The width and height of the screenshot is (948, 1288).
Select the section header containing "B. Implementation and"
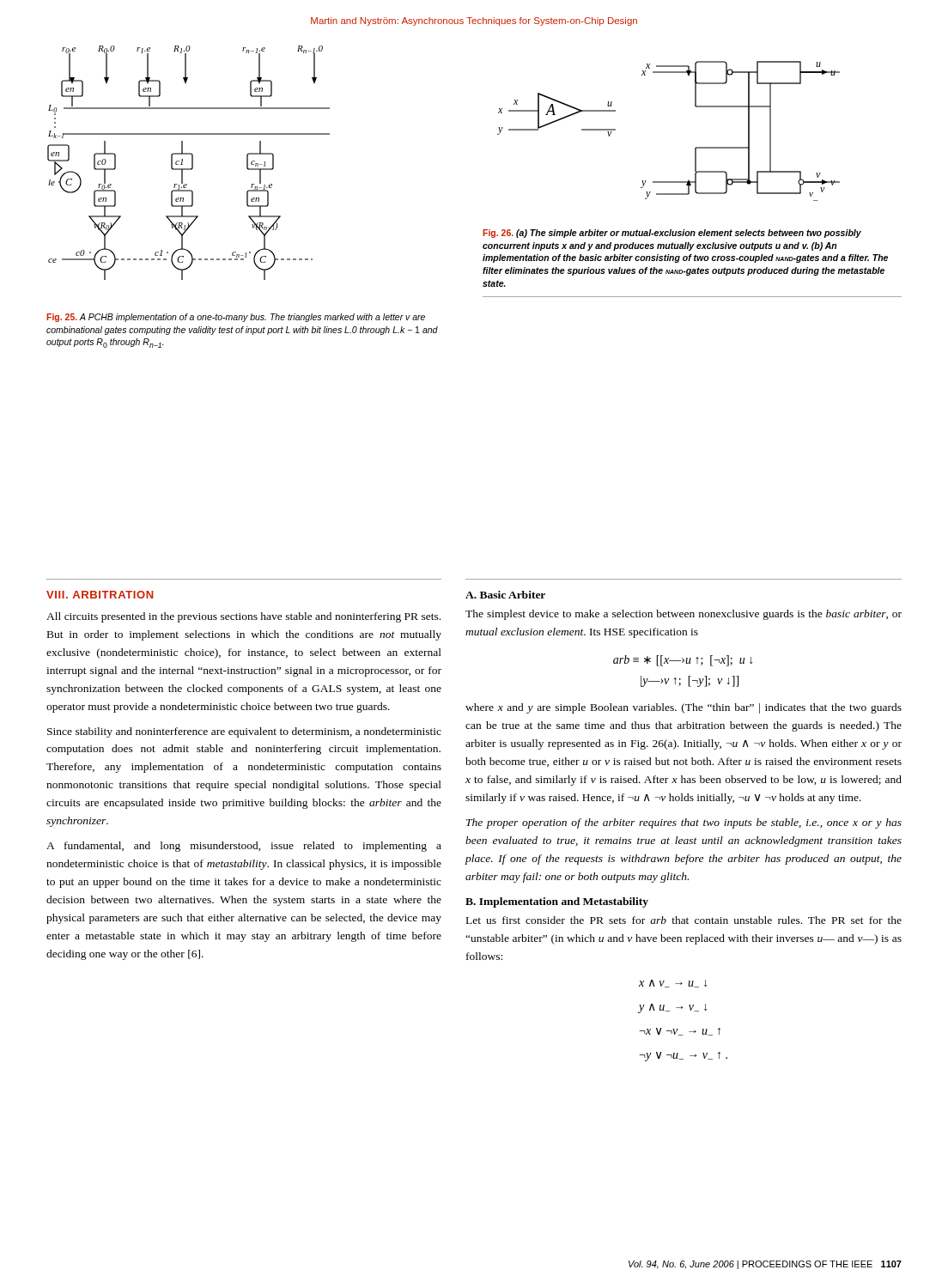coord(557,901)
